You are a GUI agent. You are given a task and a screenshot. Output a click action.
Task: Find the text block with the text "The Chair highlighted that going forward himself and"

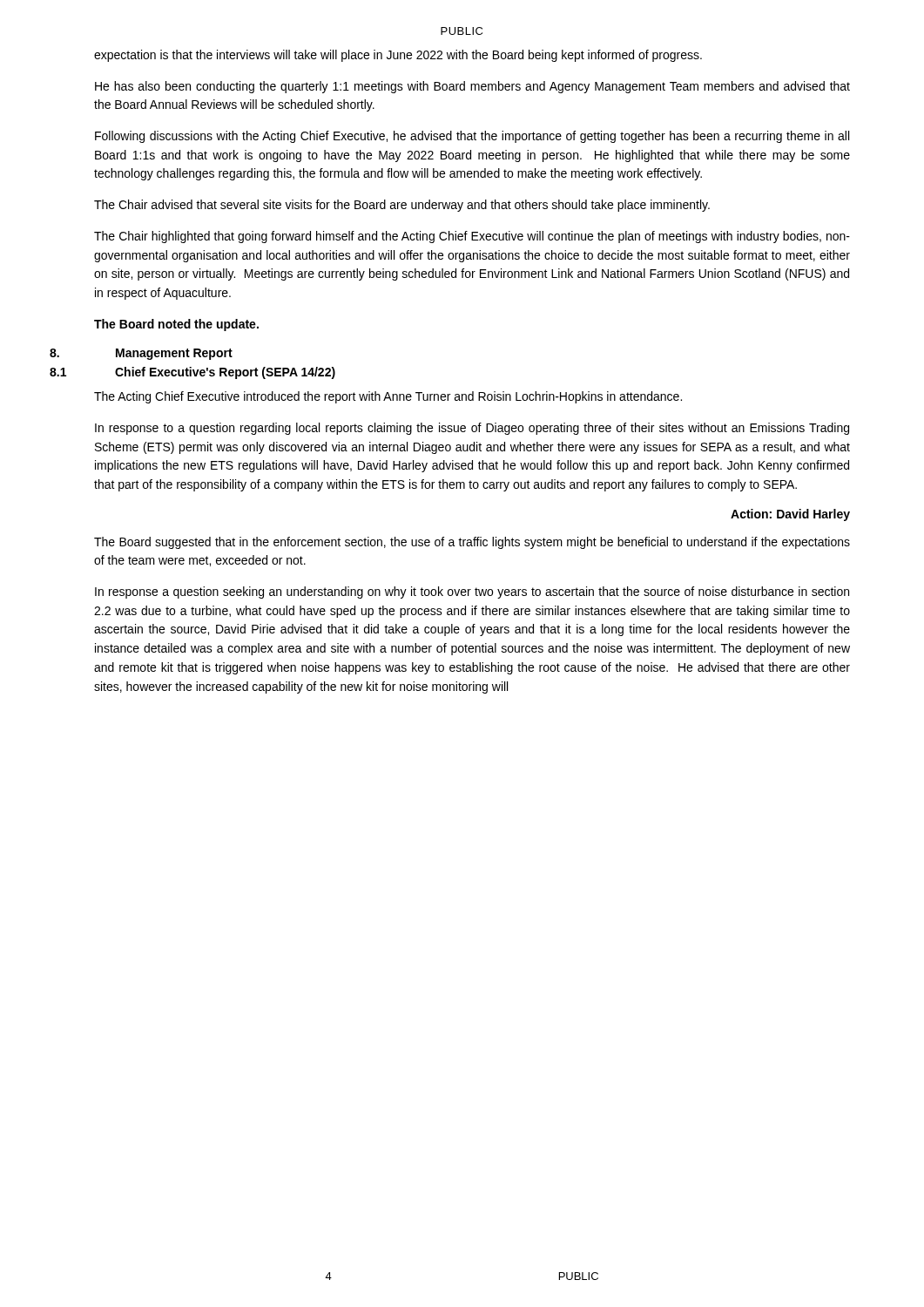pyautogui.click(x=472, y=264)
